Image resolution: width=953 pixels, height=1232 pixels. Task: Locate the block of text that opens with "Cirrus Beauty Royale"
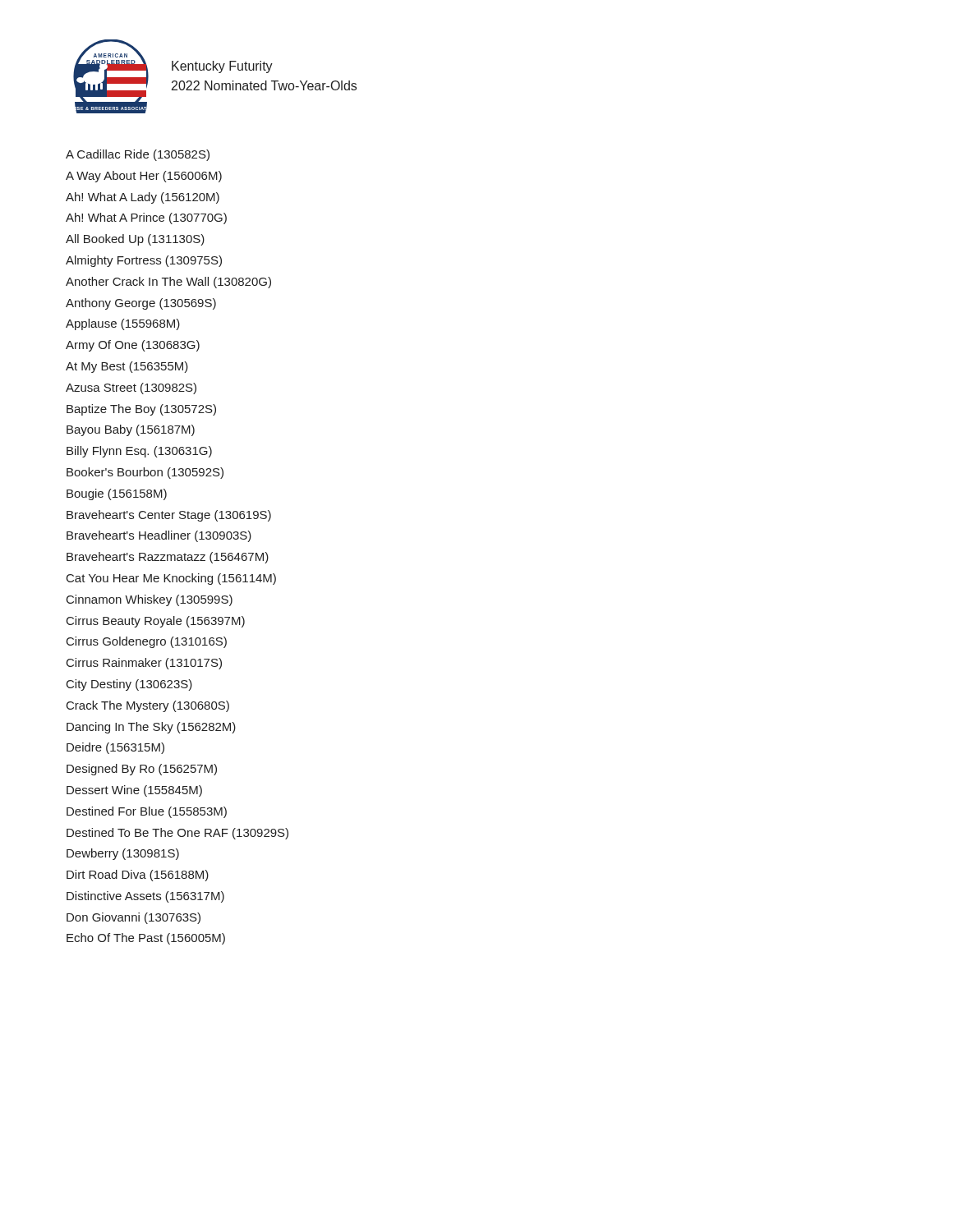click(x=155, y=620)
